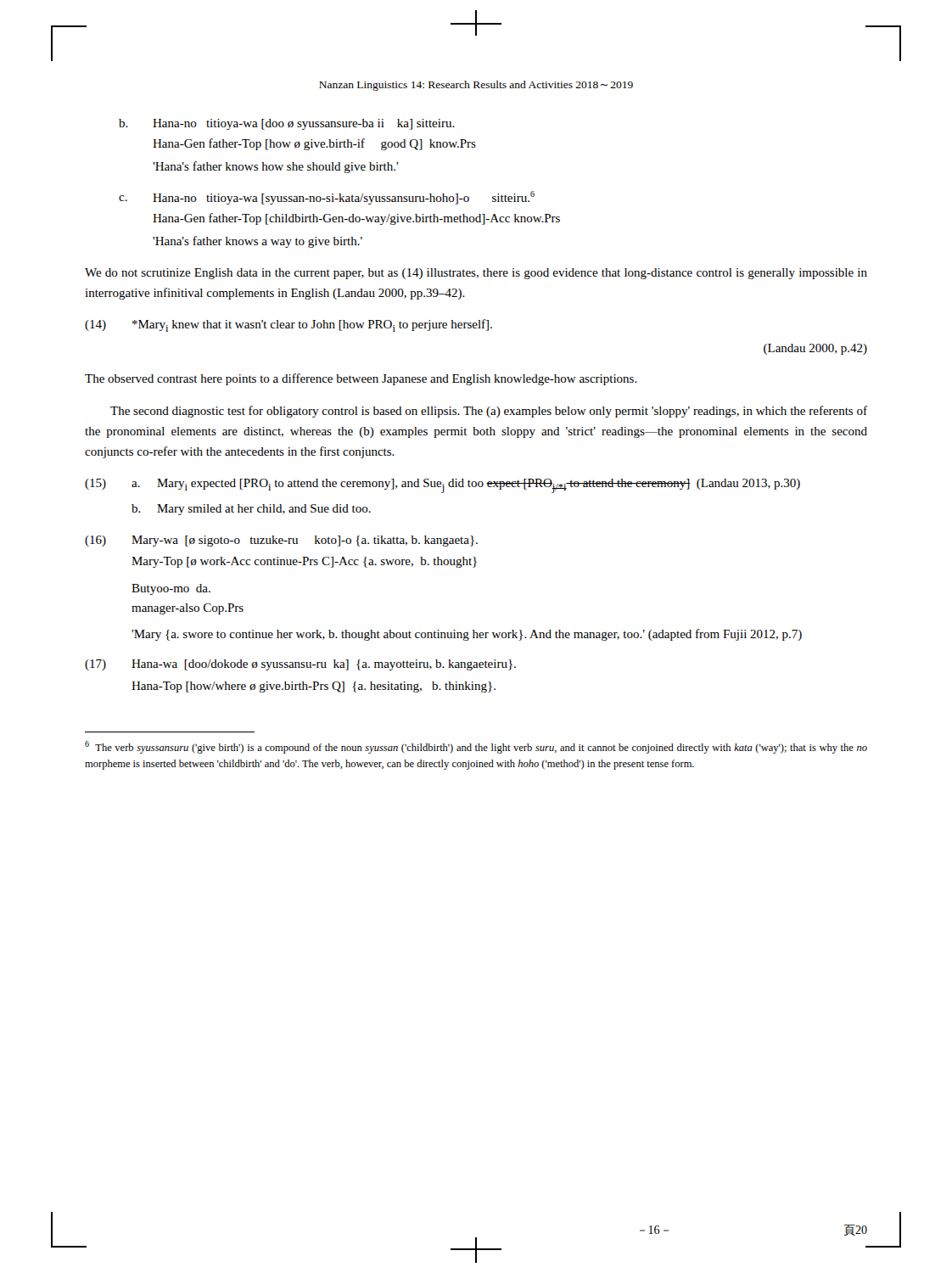Image resolution: width=952 pixels, height=1273 pixels.
Task: Select the passage starting "The observed contrast here points to a difference"
Action: click(361, 378)
